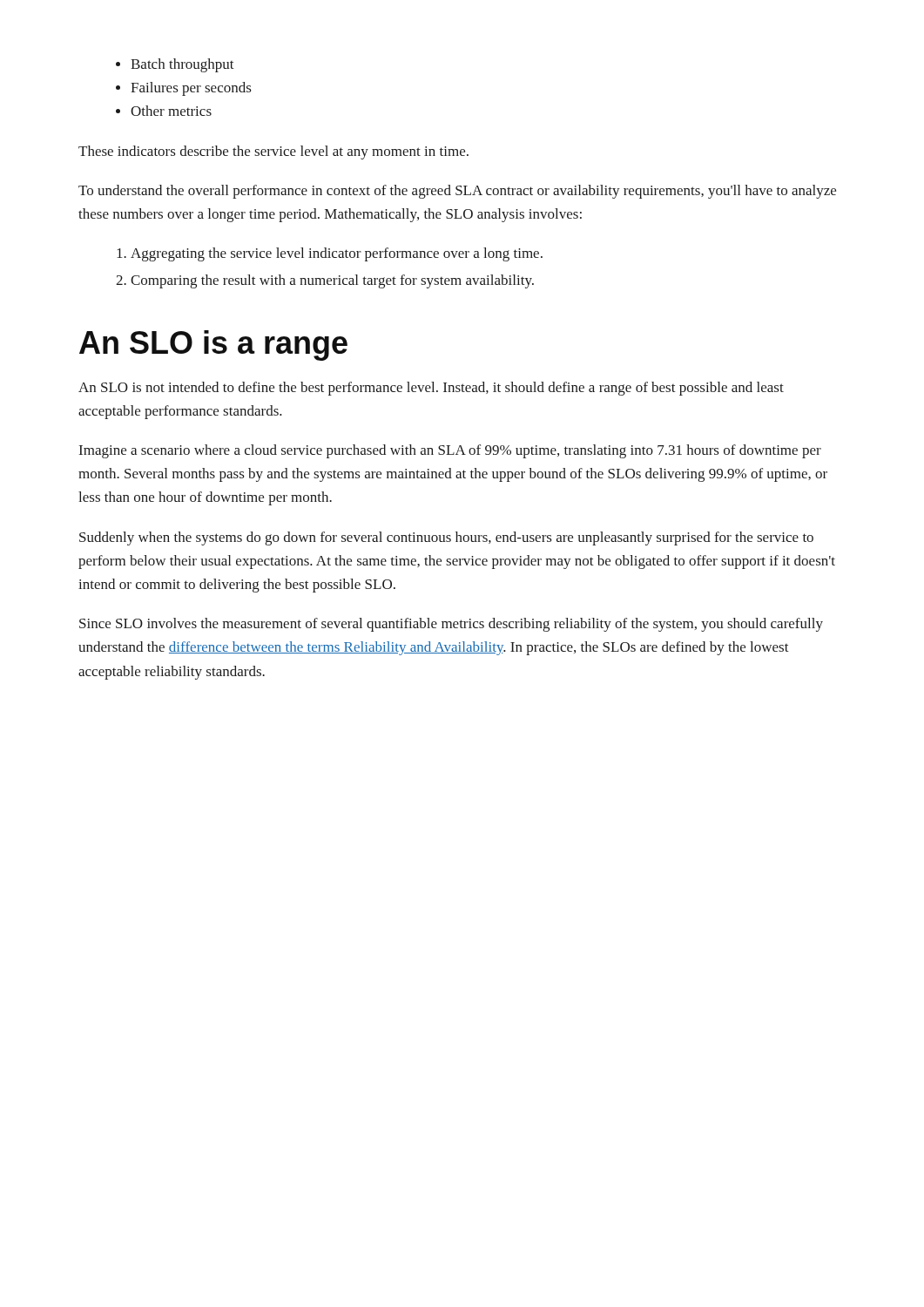Navigate to the block starting "Failures per seconds"
Image resolution: width=924 pixels, height=1307 pixels.
191,88
